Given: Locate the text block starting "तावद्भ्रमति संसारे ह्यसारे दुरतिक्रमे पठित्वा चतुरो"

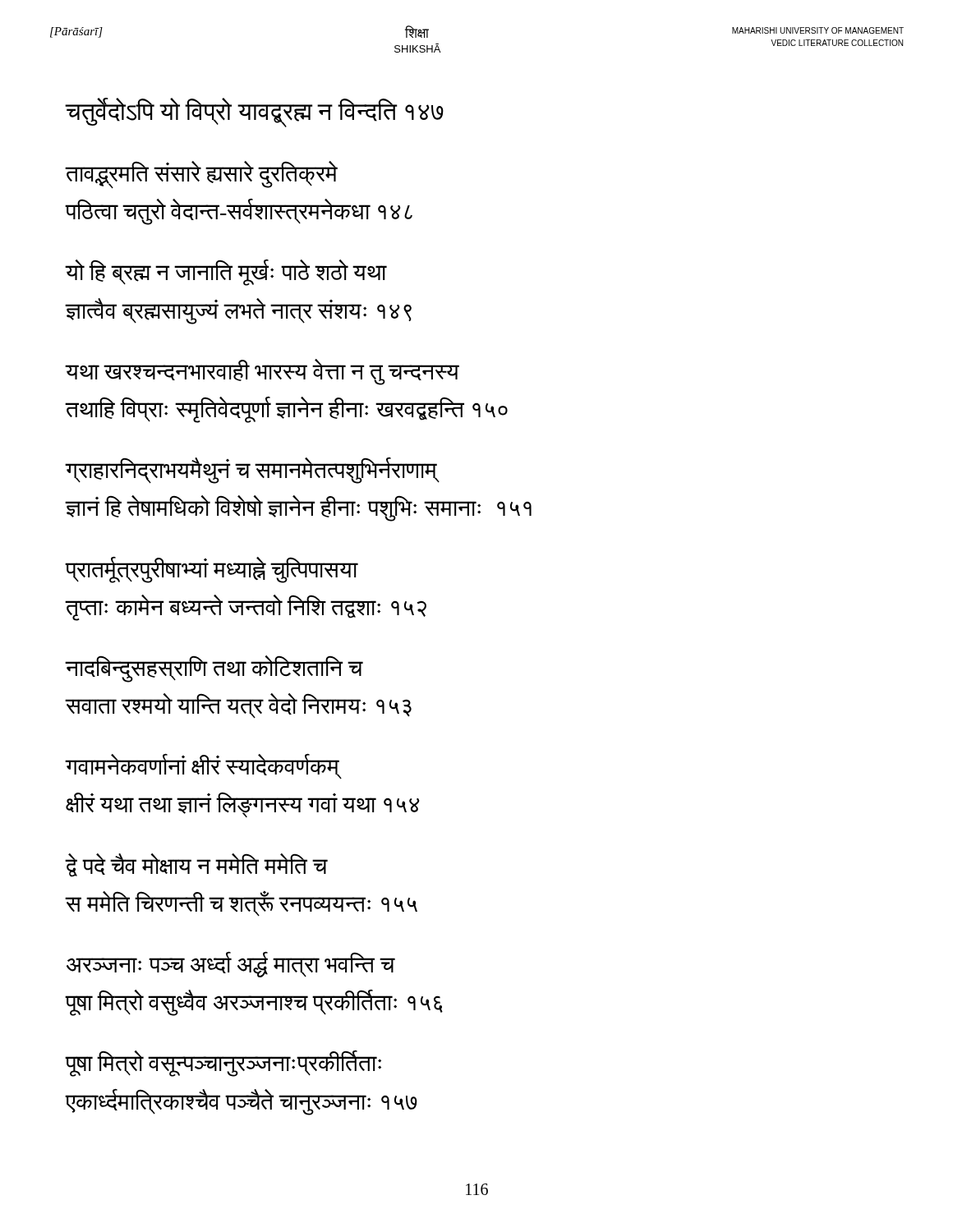Looking at the screenshot, I should (x=240, y=193).
